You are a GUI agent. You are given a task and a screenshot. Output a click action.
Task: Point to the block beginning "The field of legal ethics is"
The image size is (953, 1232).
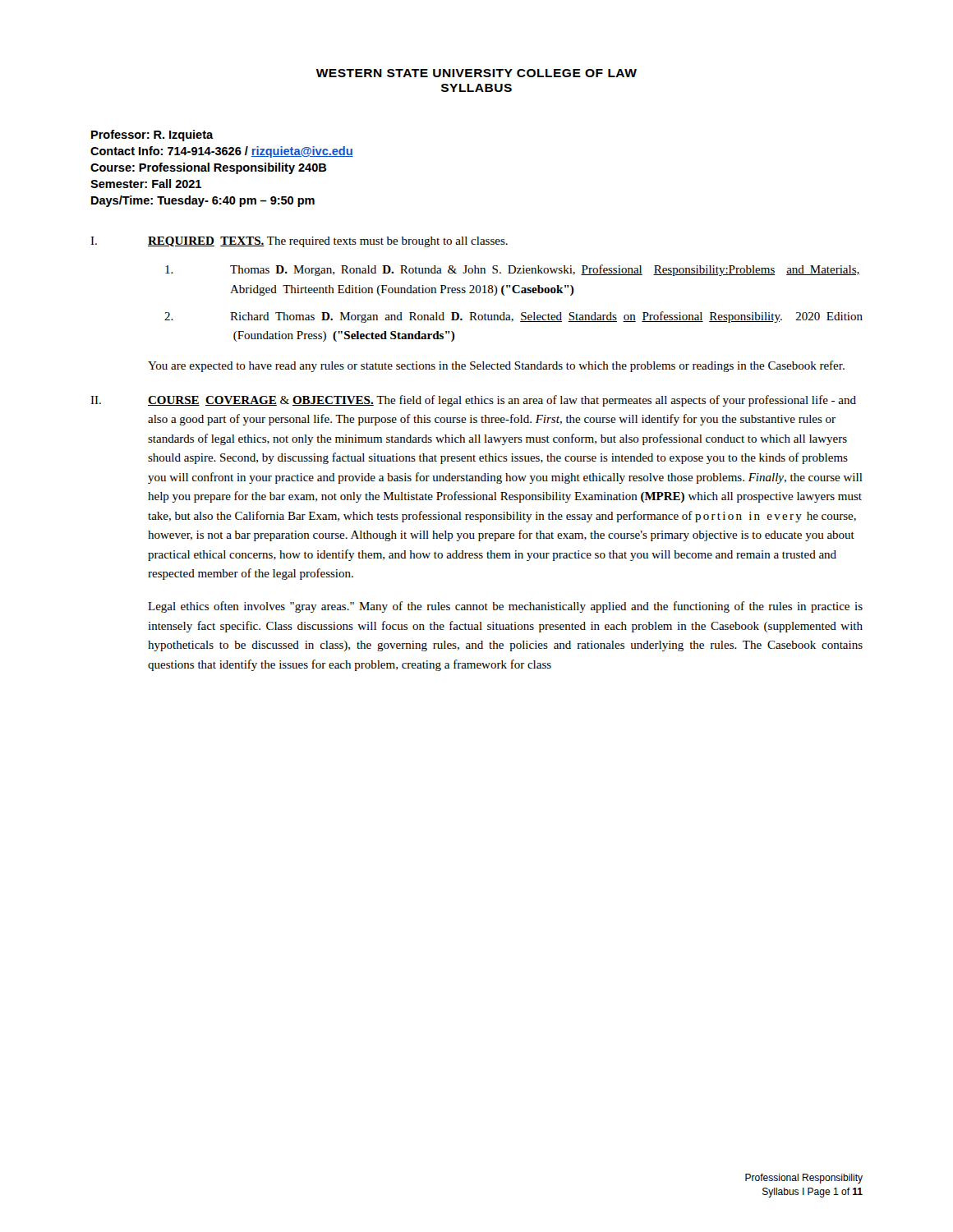(505, 534)
